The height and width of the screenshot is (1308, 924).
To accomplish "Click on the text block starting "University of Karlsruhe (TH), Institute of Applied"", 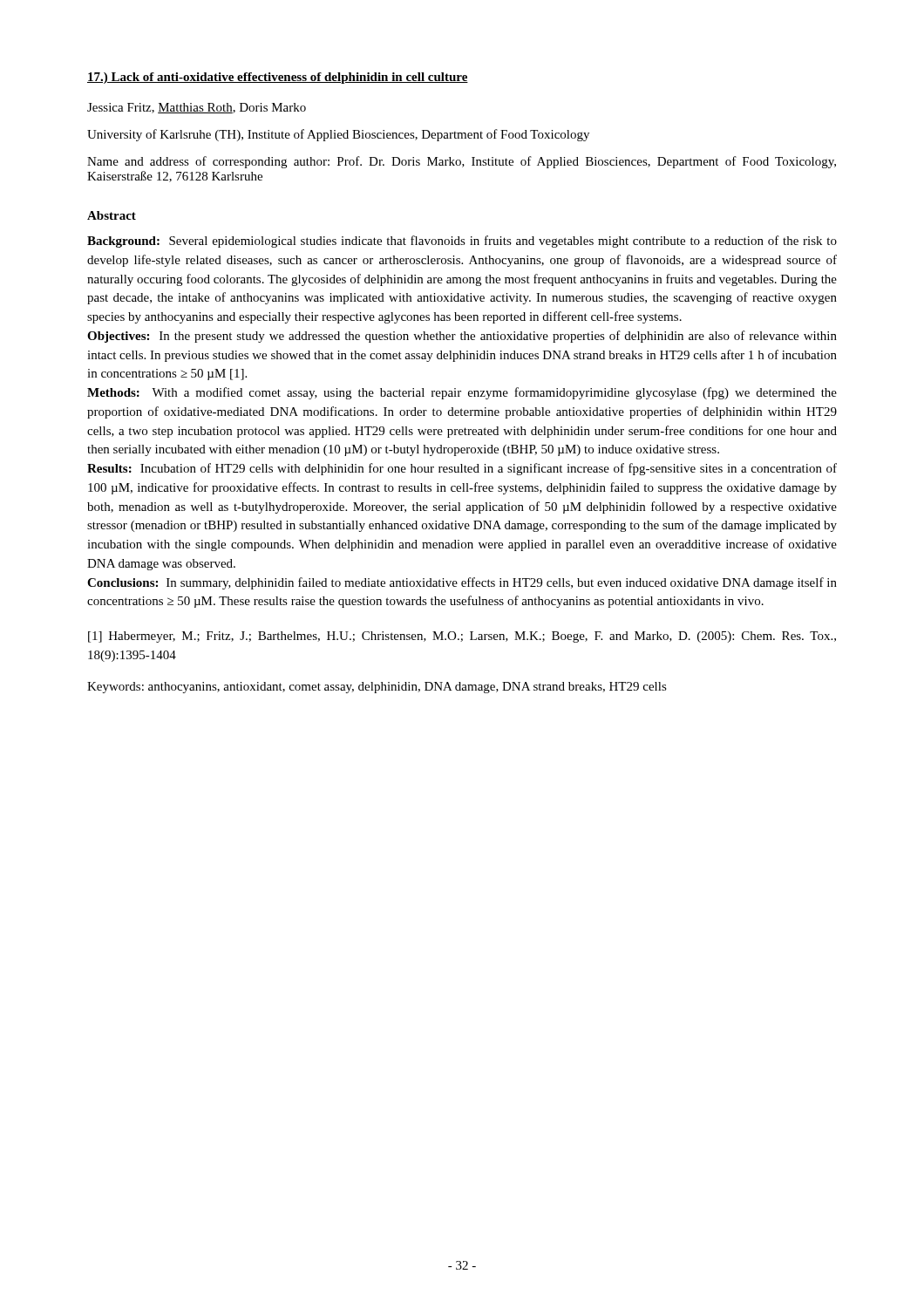I will tap(338, 134).
